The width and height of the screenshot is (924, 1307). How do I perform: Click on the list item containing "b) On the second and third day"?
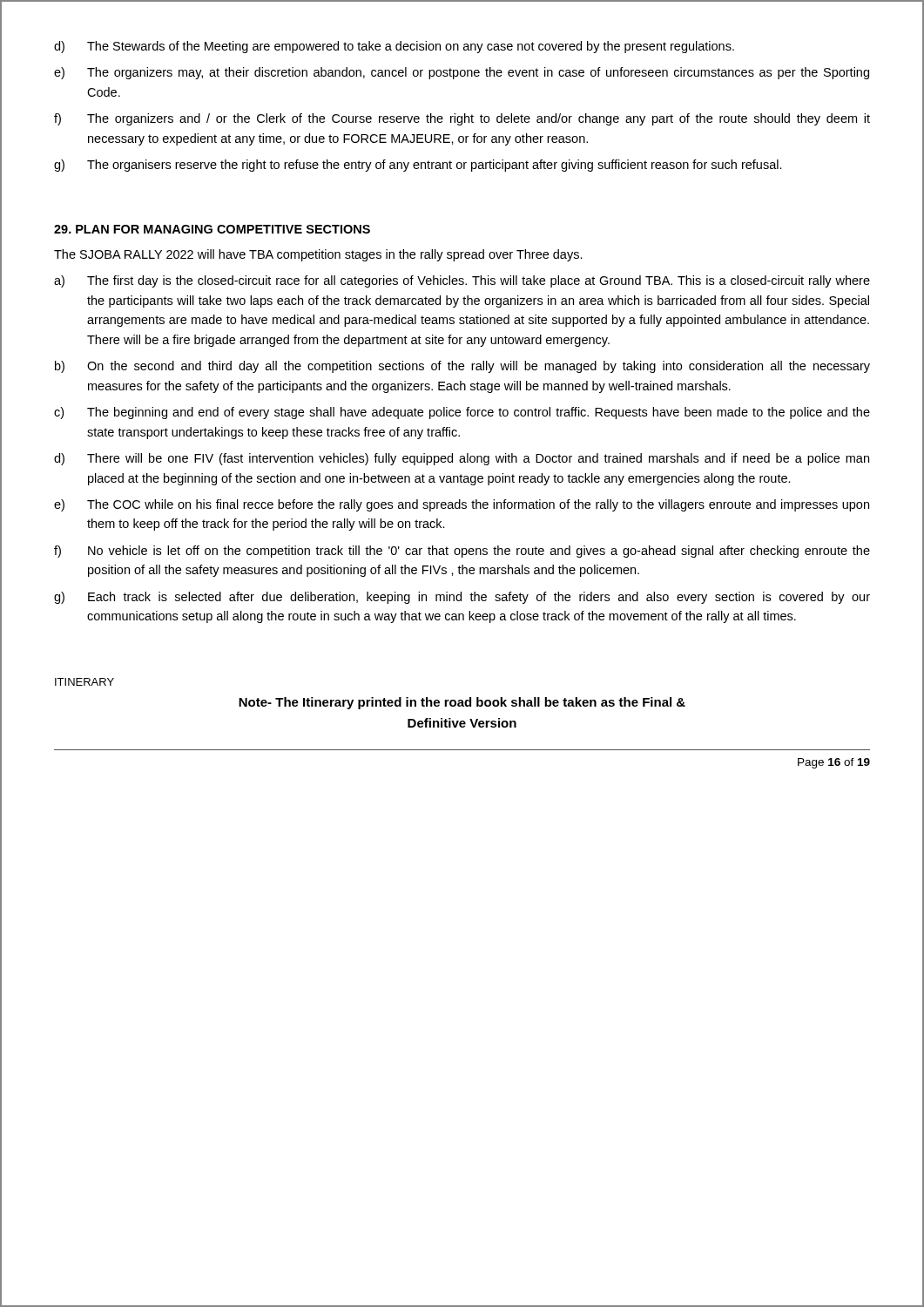tap(462, 376)
